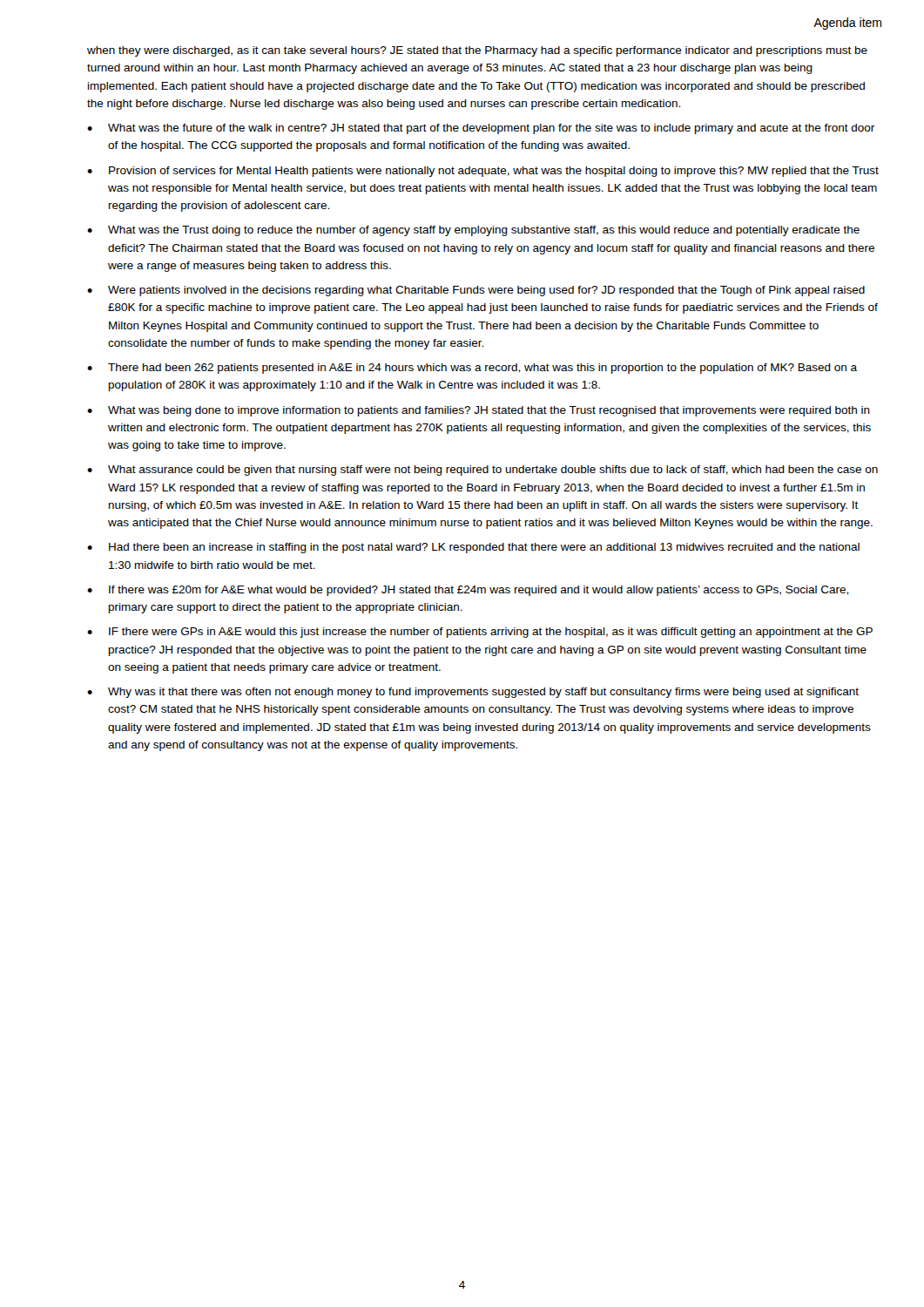This screenshot has width=924, height=1307.
Task: Locate the block of text that opens with "• If there was £20m for"
Action: point(483,599)
